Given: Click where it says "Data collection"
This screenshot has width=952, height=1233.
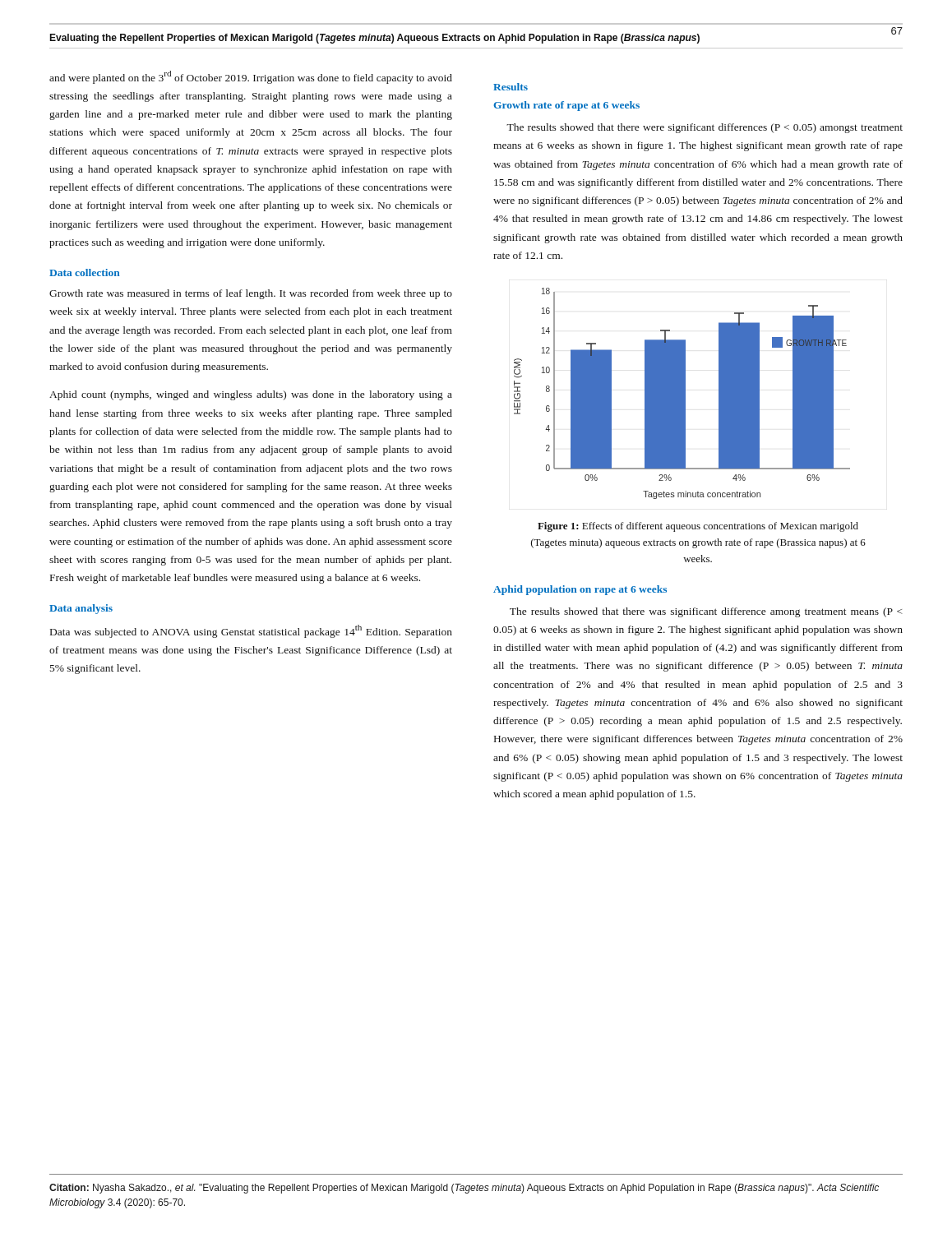Looking at the screenshot, I should click(85, 273).
